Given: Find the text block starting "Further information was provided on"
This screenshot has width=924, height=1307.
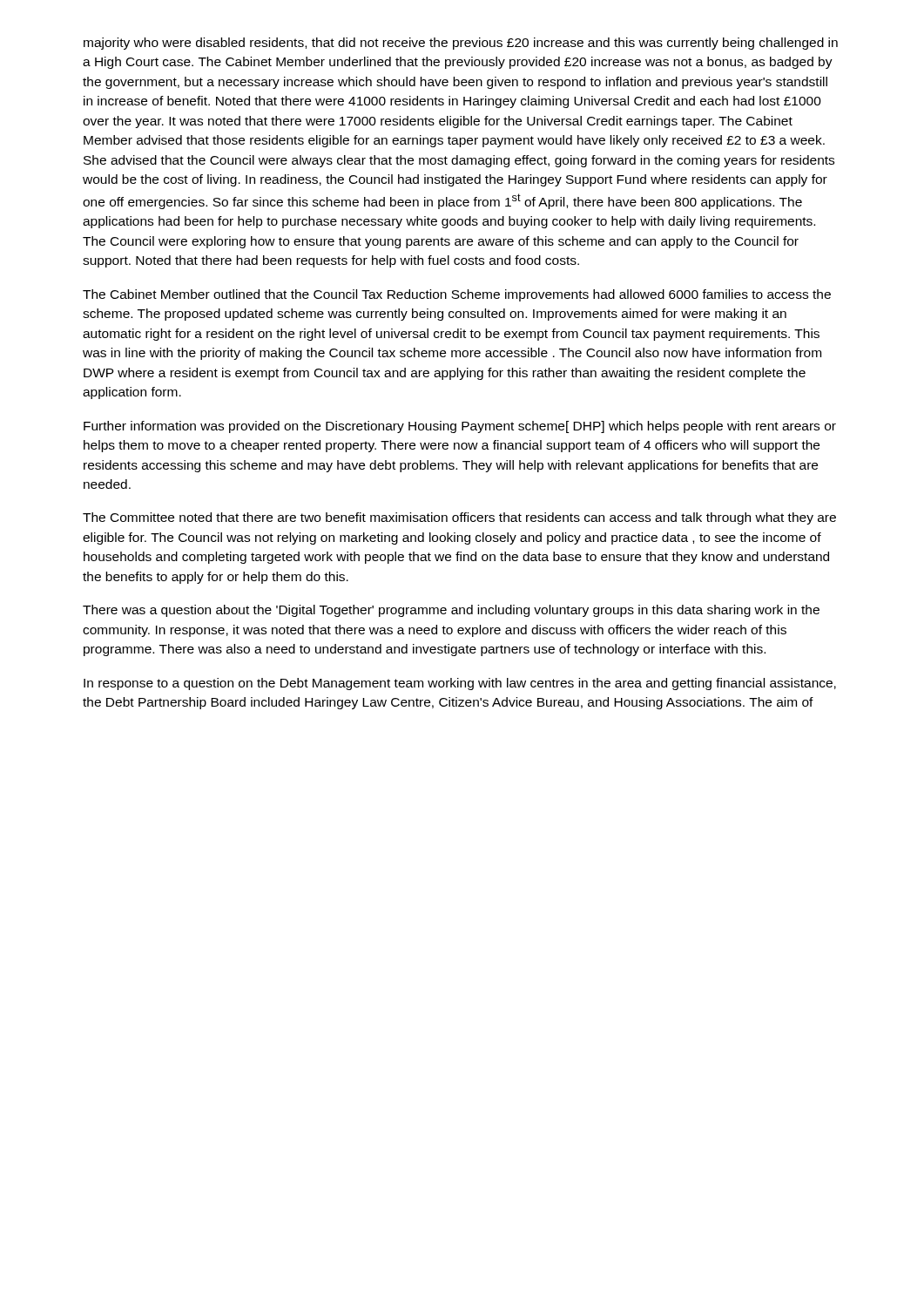Looking at the screenshot, I should [459, 455].
